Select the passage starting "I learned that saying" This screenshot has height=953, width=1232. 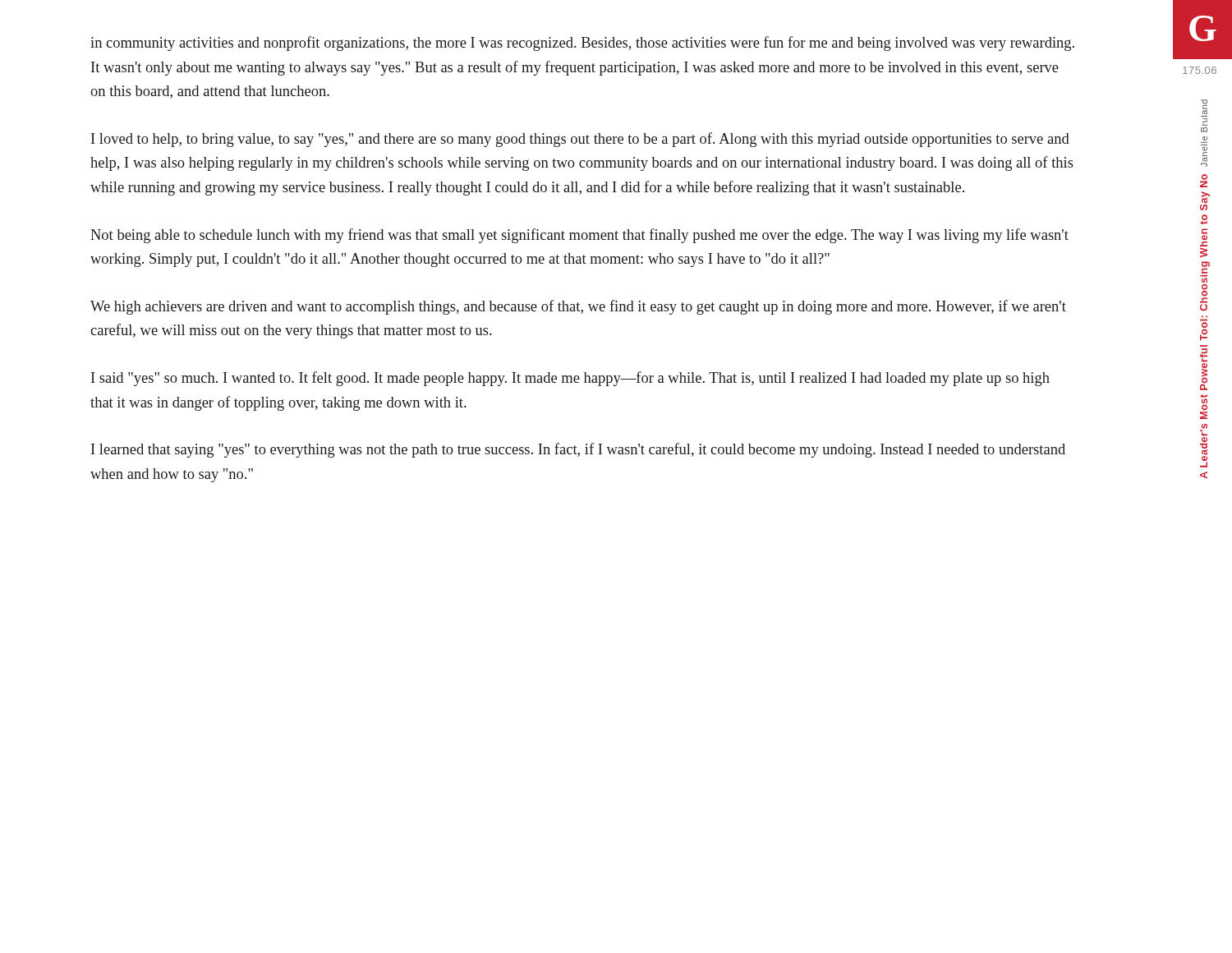pos(578,462)
